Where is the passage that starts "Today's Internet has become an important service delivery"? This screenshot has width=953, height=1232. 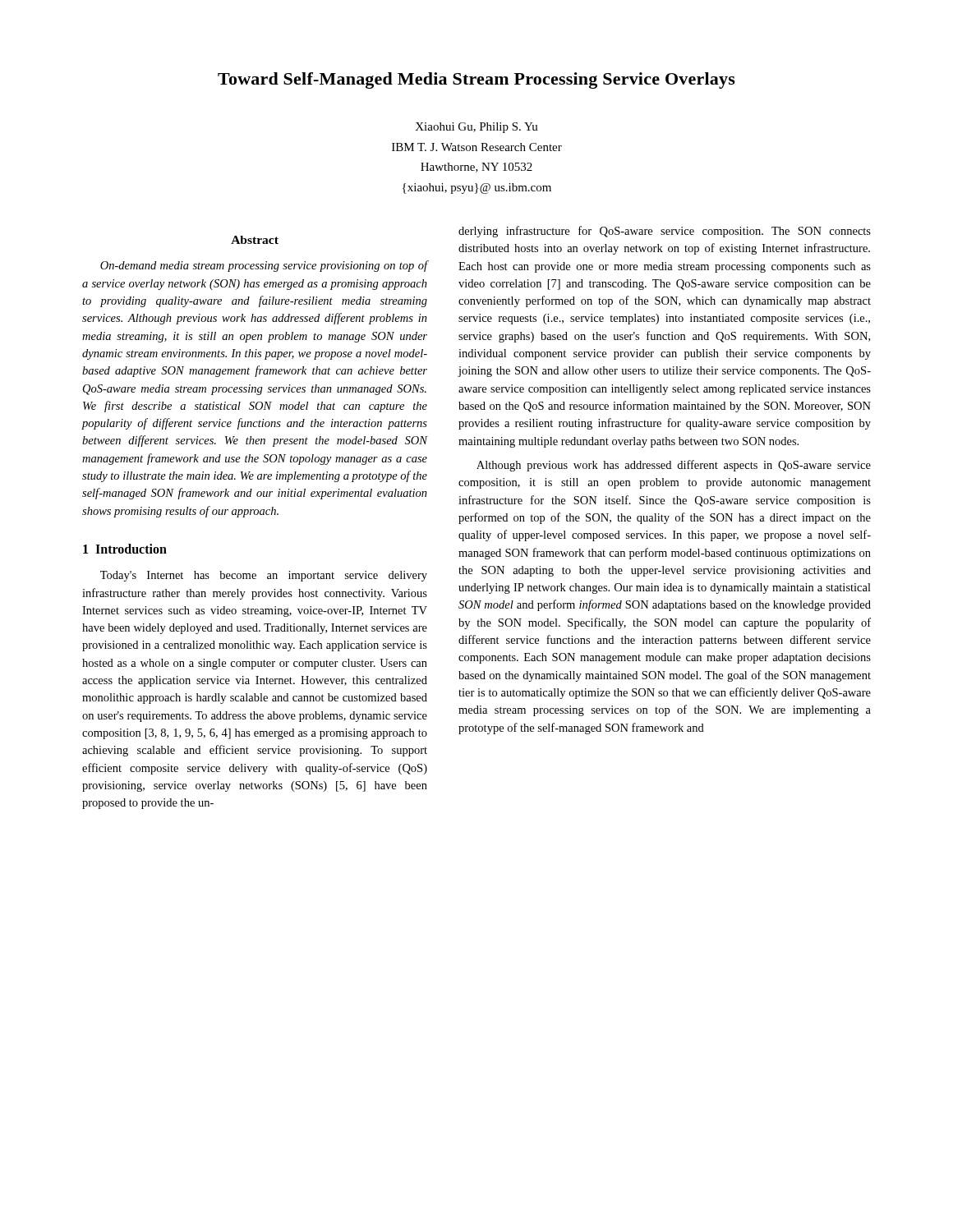point(255,689)
